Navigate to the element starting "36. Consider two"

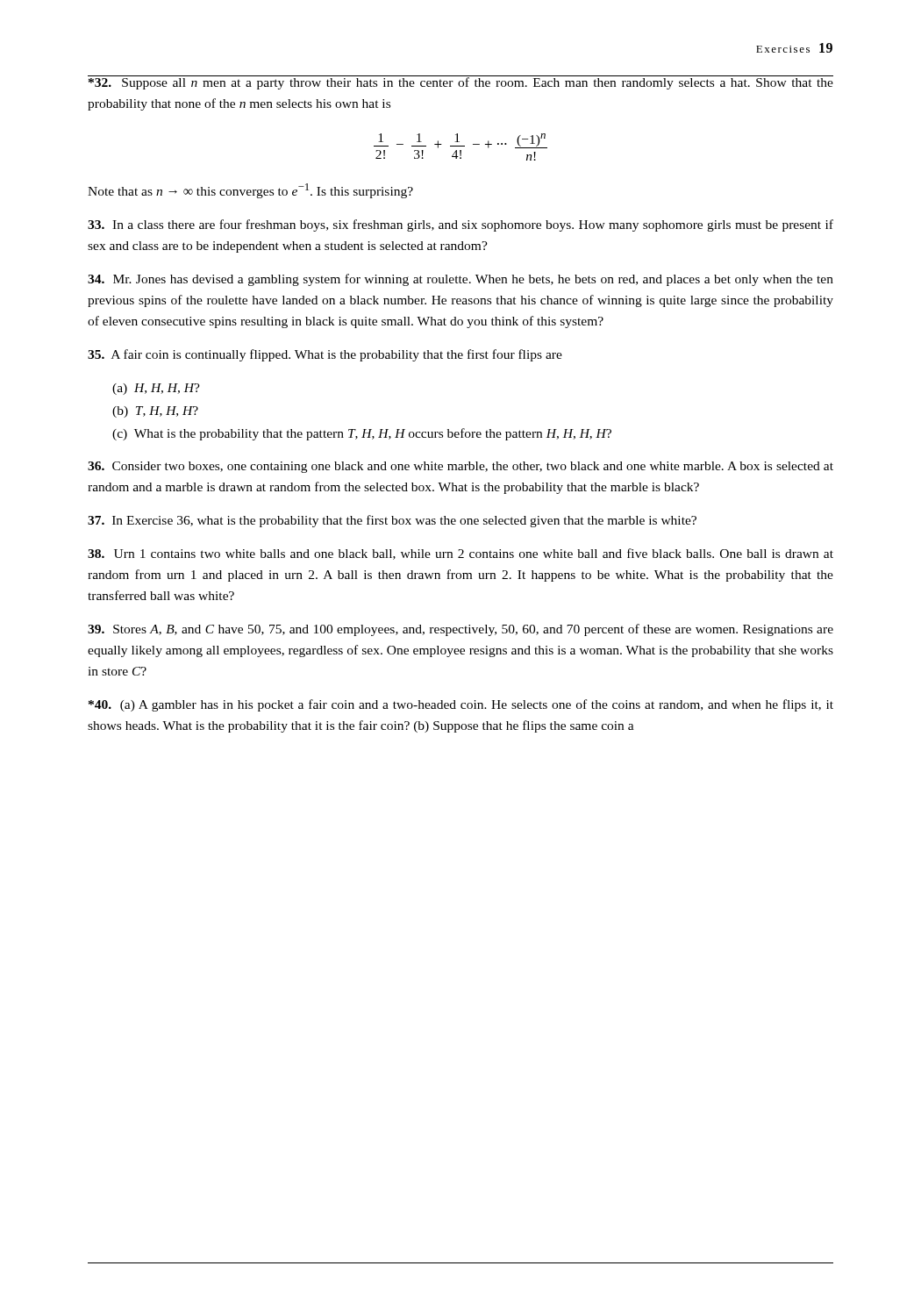pos(460,476)
